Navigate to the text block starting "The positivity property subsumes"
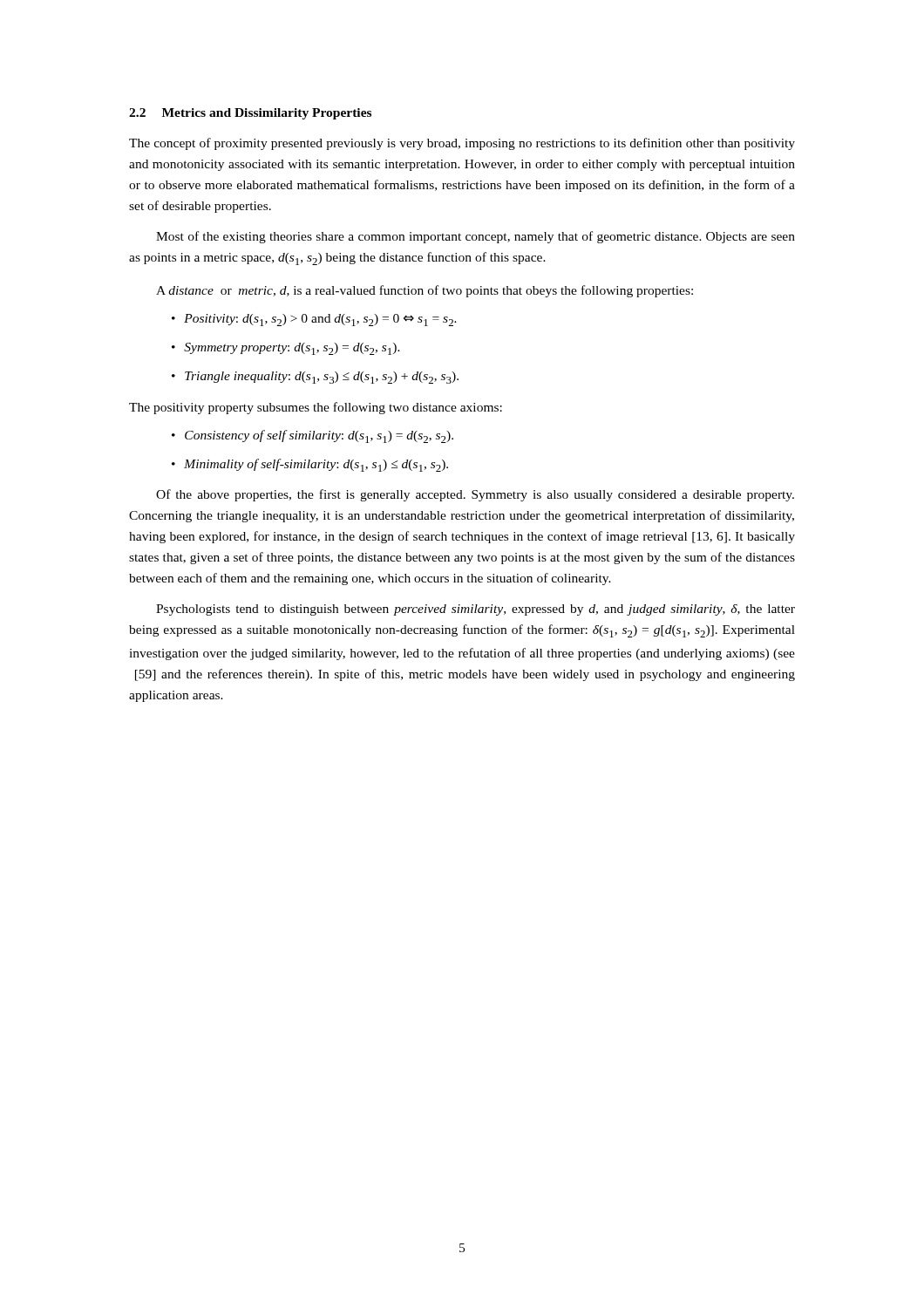 (462, 407)
